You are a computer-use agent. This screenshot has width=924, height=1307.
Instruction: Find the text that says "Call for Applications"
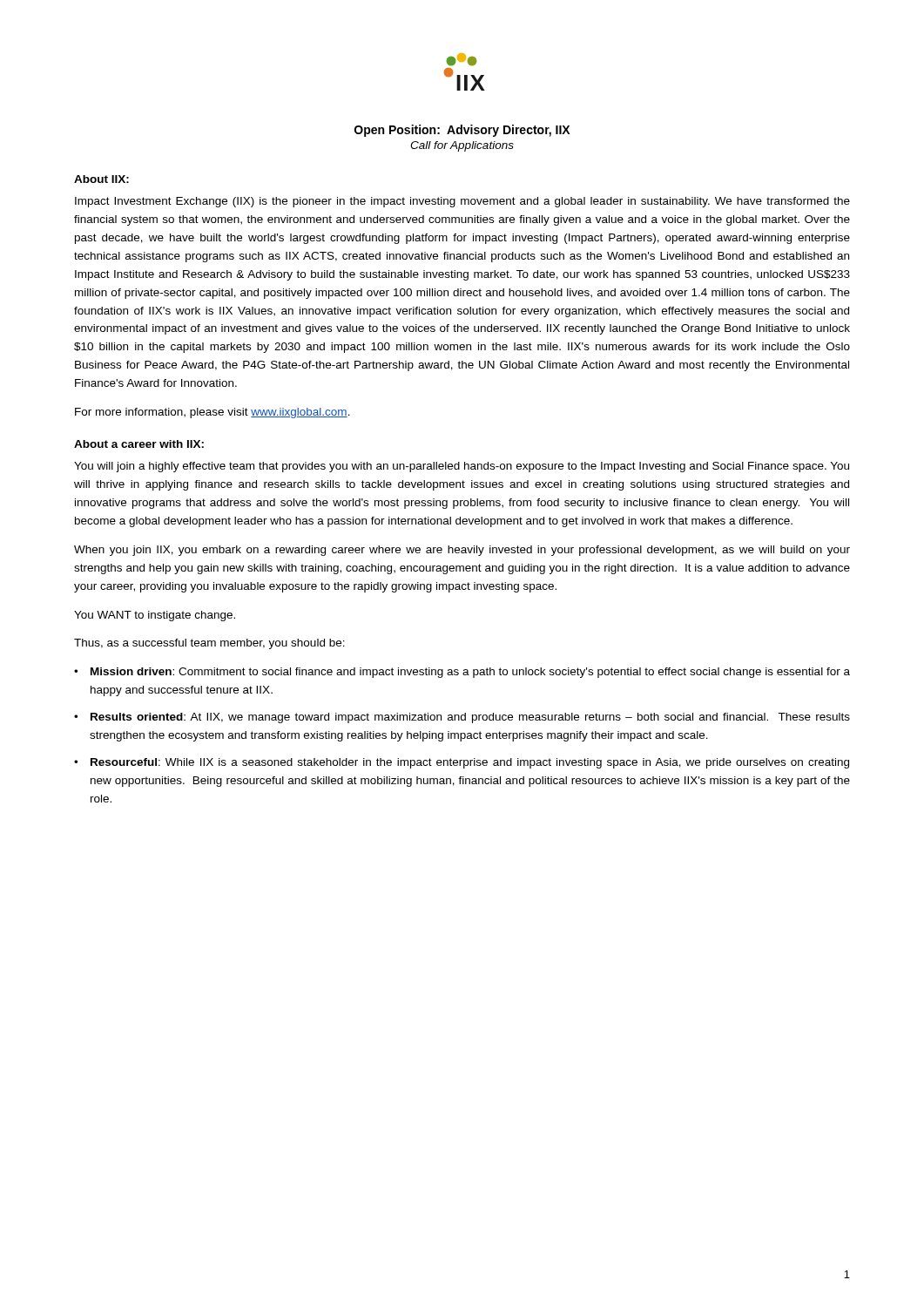[x=462, y=145]
